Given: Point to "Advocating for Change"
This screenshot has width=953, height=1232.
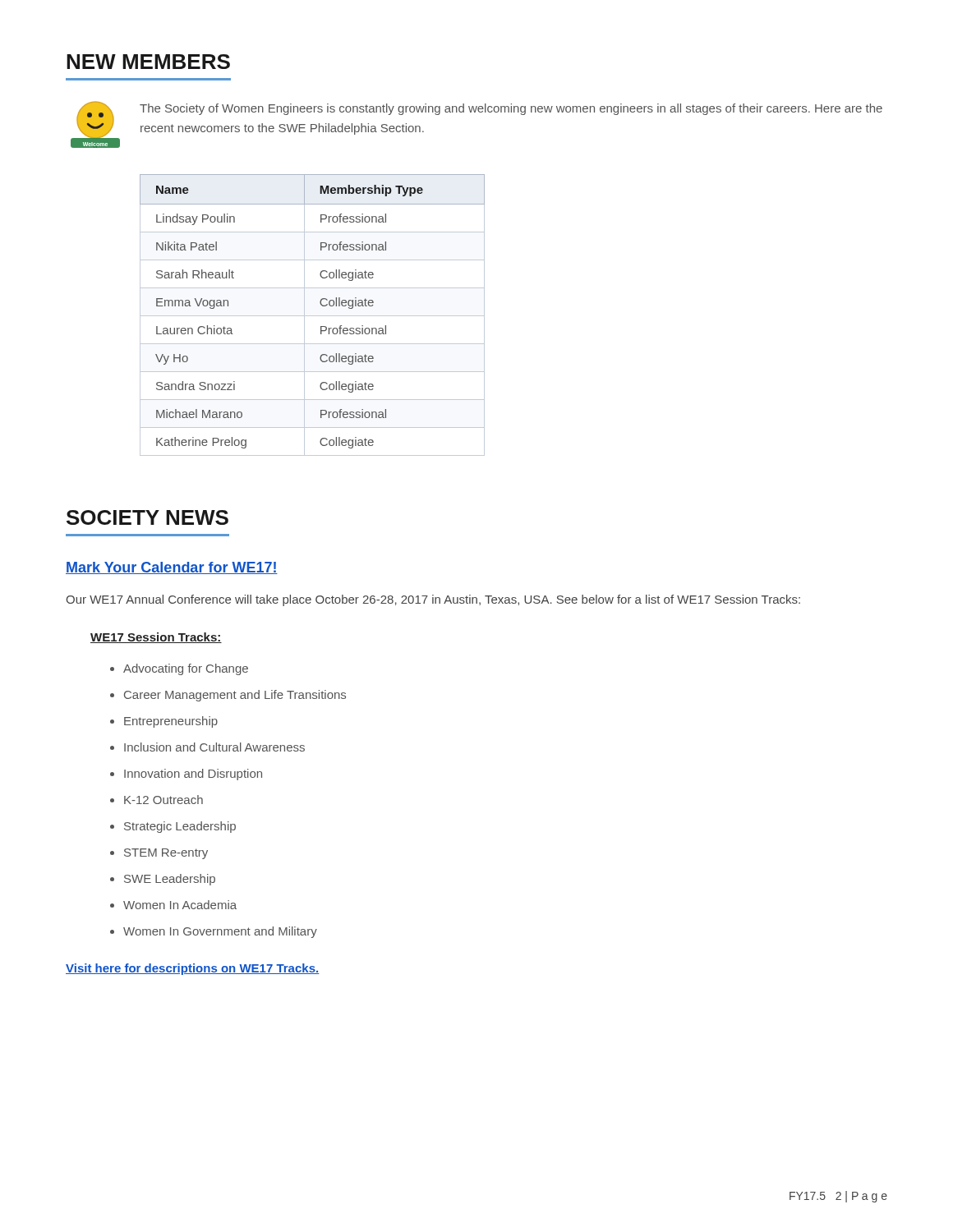Looking at the screenshot, I should [186, 668].
